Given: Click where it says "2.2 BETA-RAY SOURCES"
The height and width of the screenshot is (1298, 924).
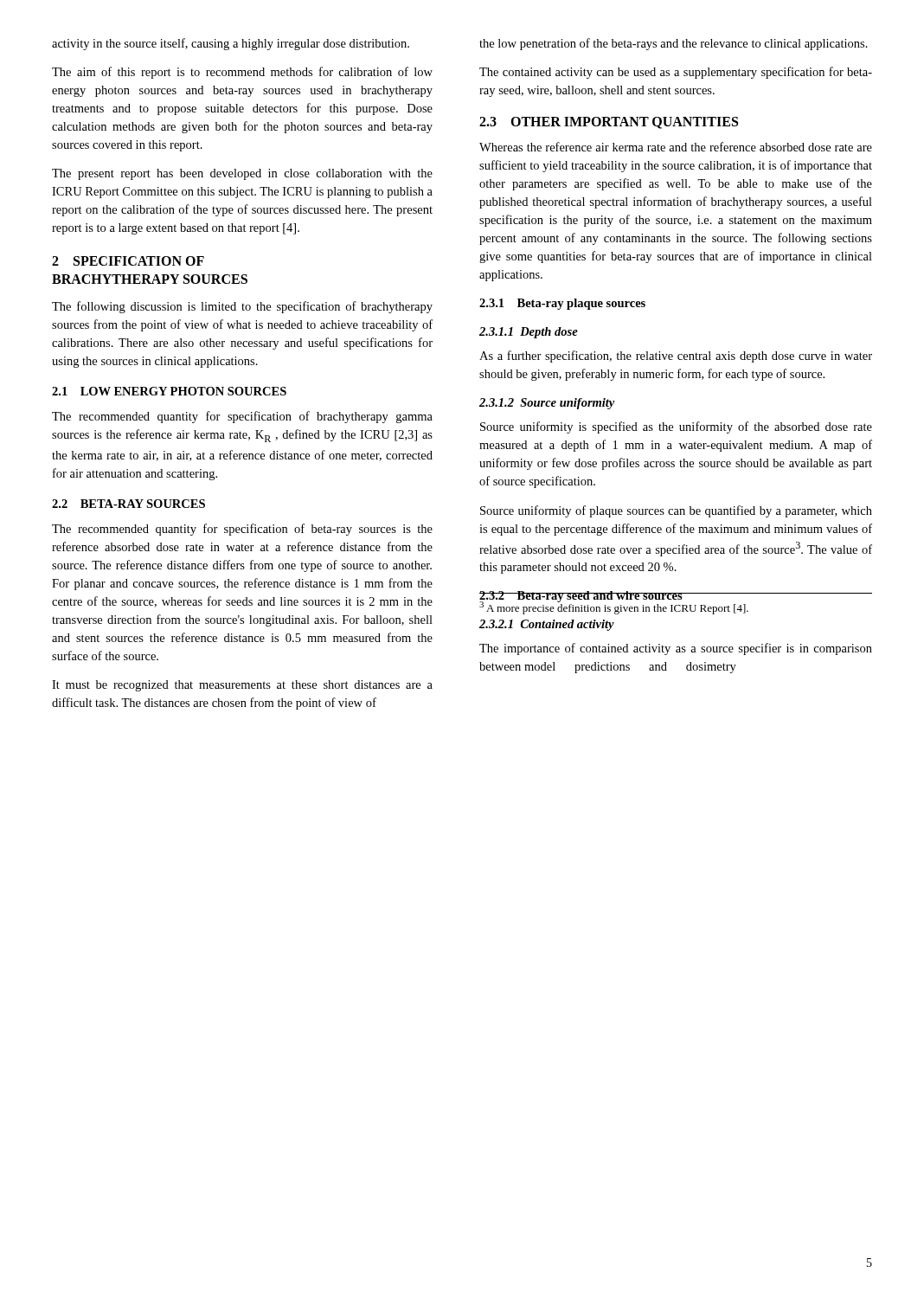Looking at the screenshot, I should click(x=128, y=504).
